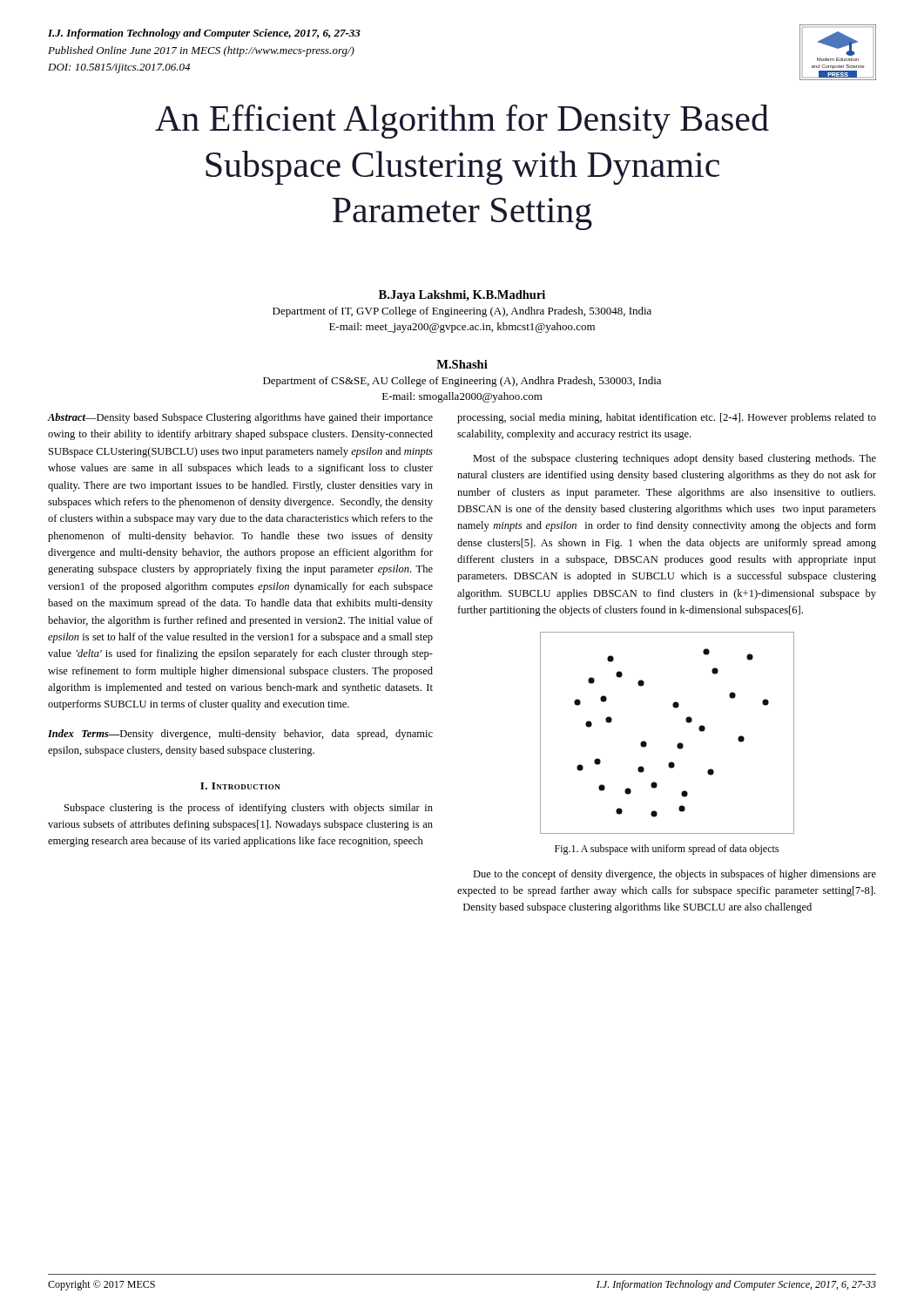Where is the passage that starts "B.Jaya Lakshmi, K.B.Madhuri Department of IT, GVP"?
This screenshot has width=924, height=1307.
coord(462,311)
